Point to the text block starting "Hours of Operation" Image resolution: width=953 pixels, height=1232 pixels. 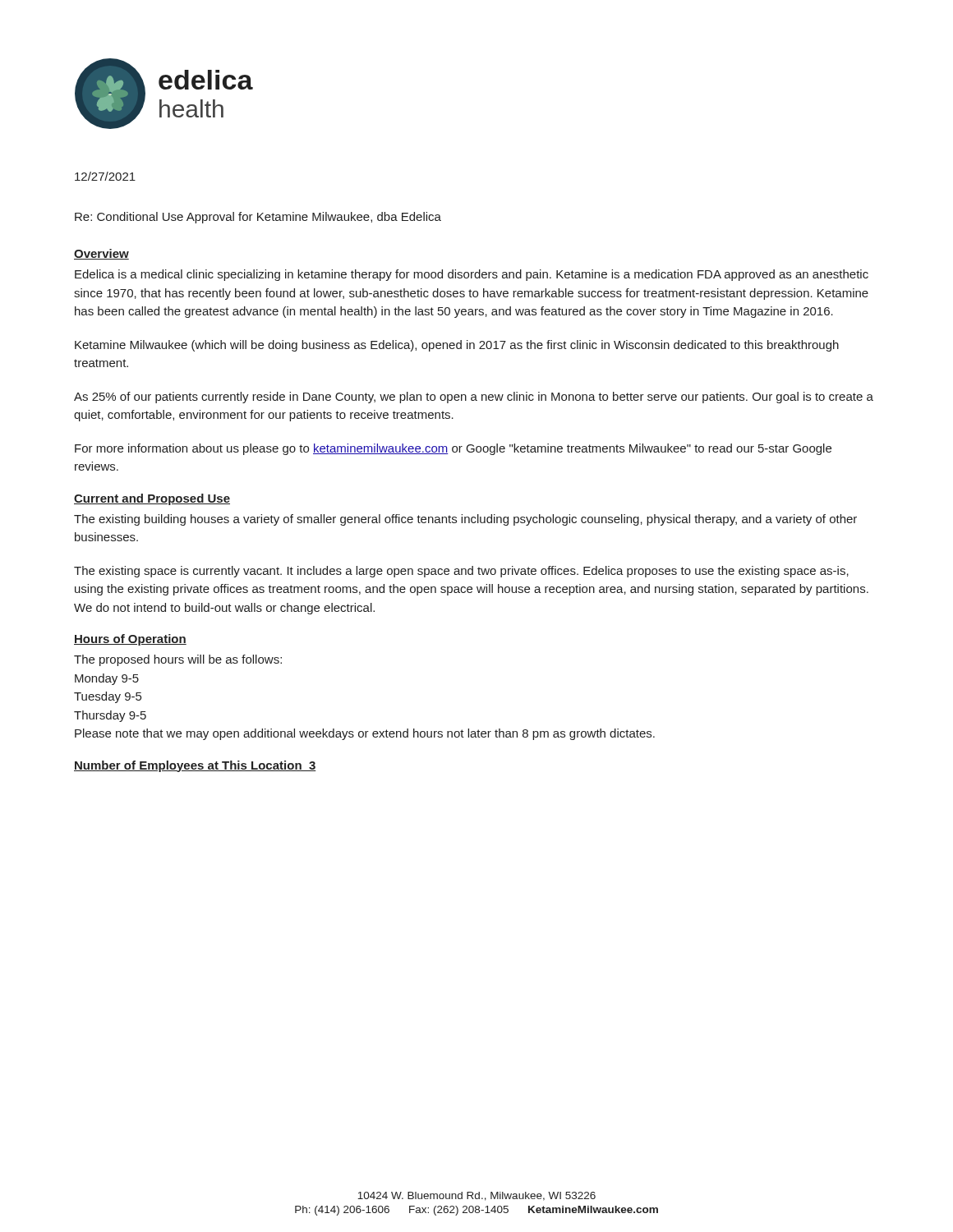(130, 639)
